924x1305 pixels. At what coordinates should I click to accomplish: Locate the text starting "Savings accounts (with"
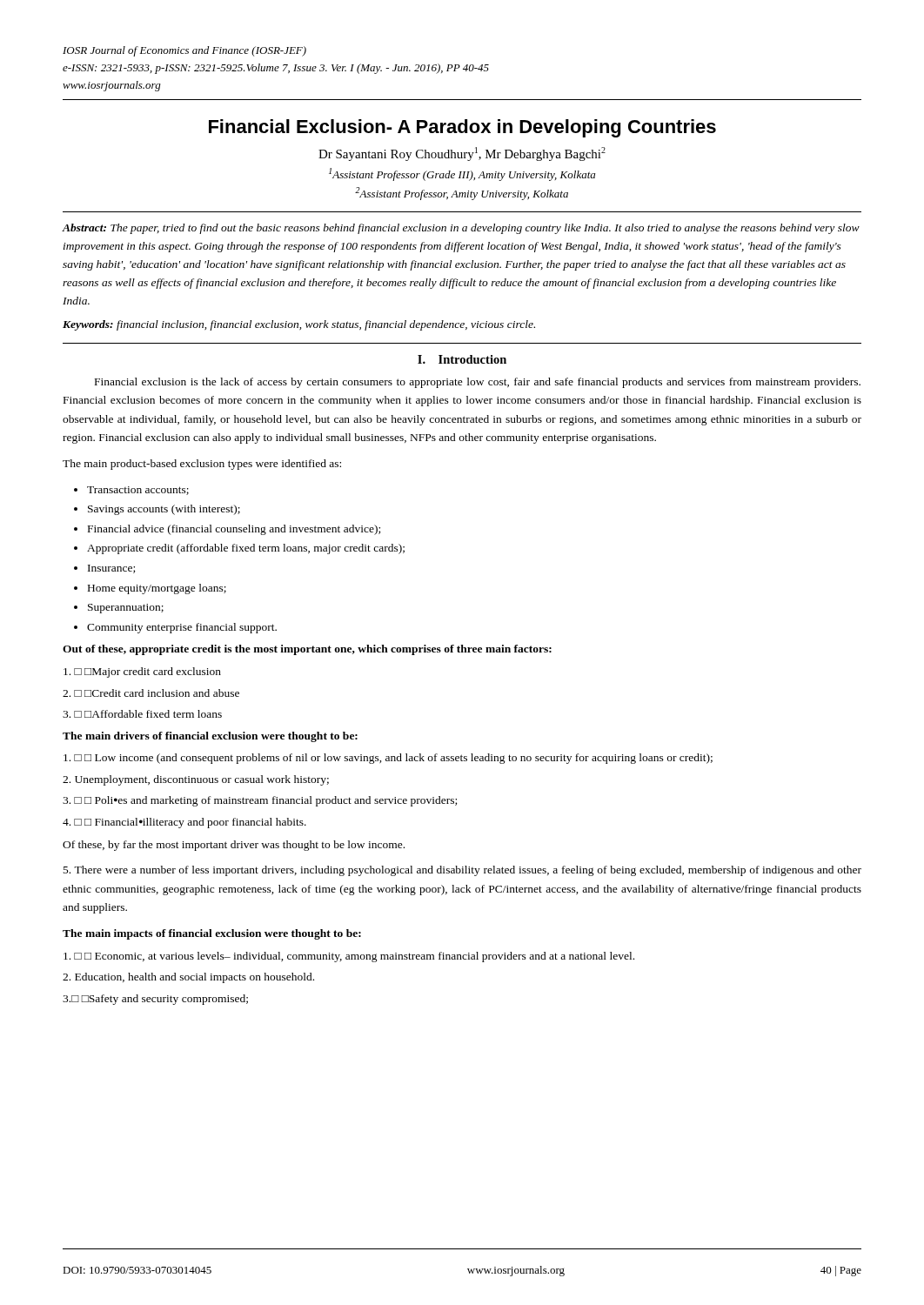pos(164,510)
